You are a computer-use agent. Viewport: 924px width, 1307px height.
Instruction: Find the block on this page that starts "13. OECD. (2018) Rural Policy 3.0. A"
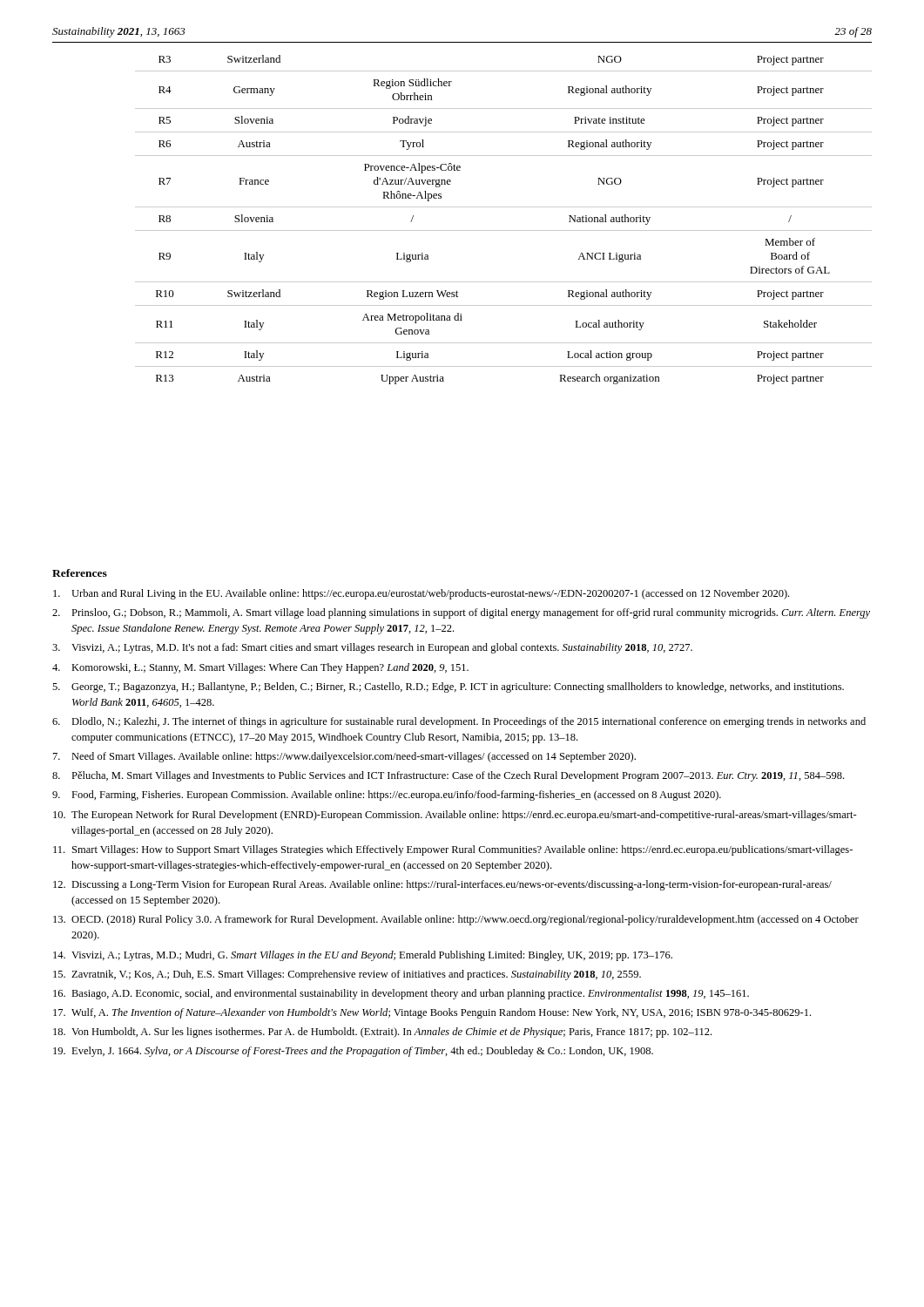click(x=462, y=927)
